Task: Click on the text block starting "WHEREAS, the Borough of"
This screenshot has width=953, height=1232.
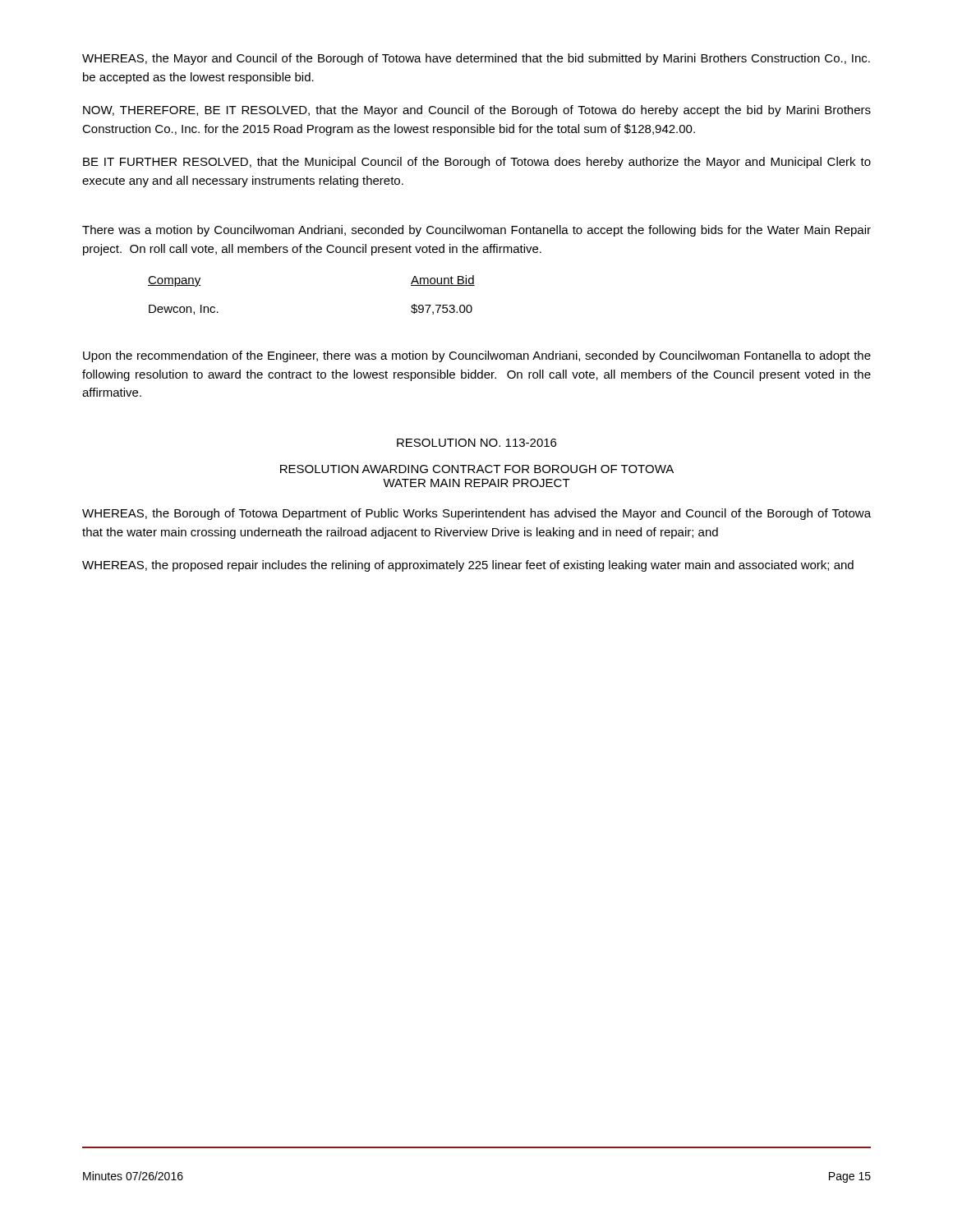Action: (x=476, y=522)
